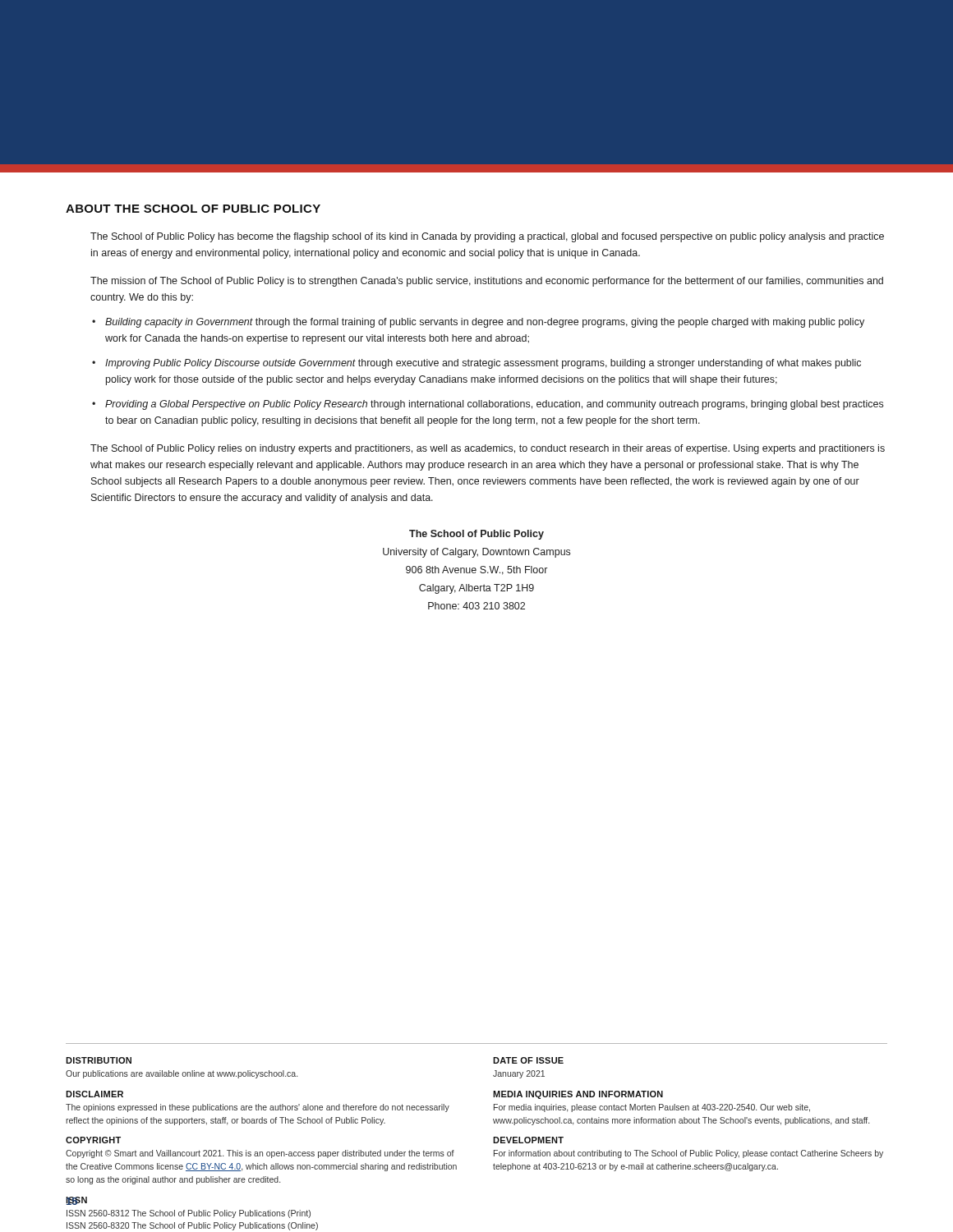Image resolution: width=953 pixels, height=1232 pixels.
Task: Click on the section header containing "MEDIA INQUIRIES AND INFORMATION"
Action: 578,1094
